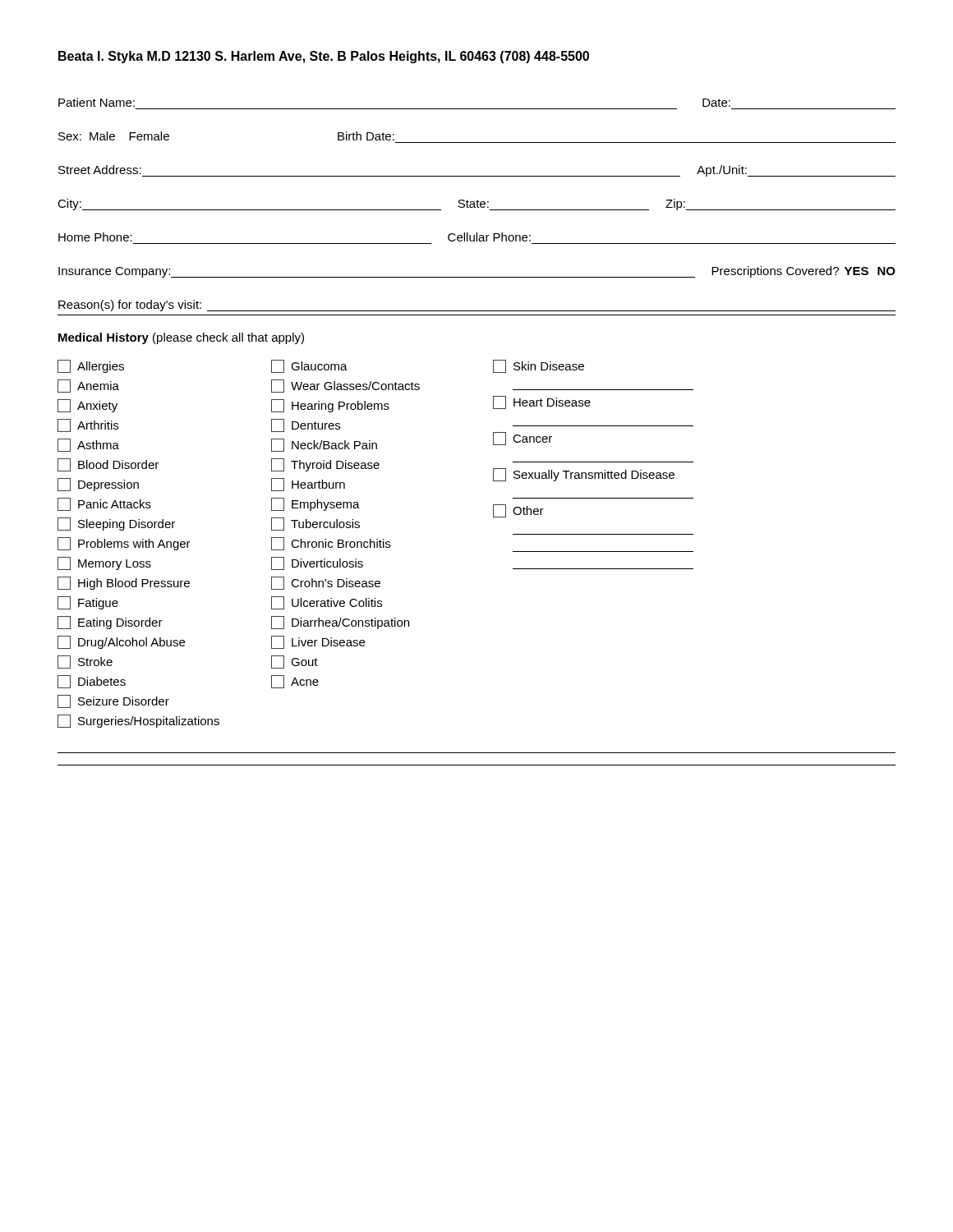Find the region starting "Problems with Anger"
The height and width of the screenshot is (1232, 953).
124,543
